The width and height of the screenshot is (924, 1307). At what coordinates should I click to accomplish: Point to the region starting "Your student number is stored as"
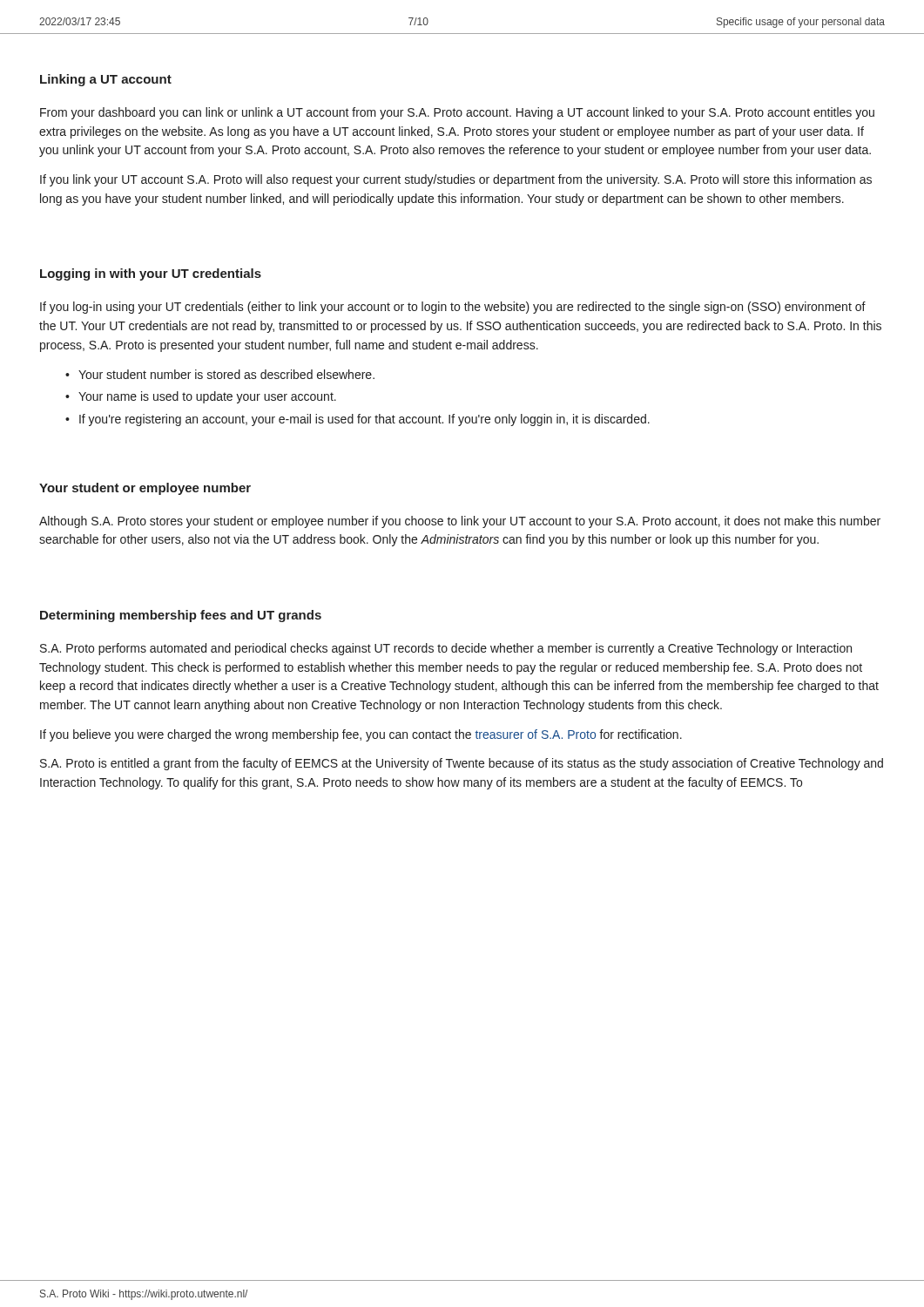point(226,374)
